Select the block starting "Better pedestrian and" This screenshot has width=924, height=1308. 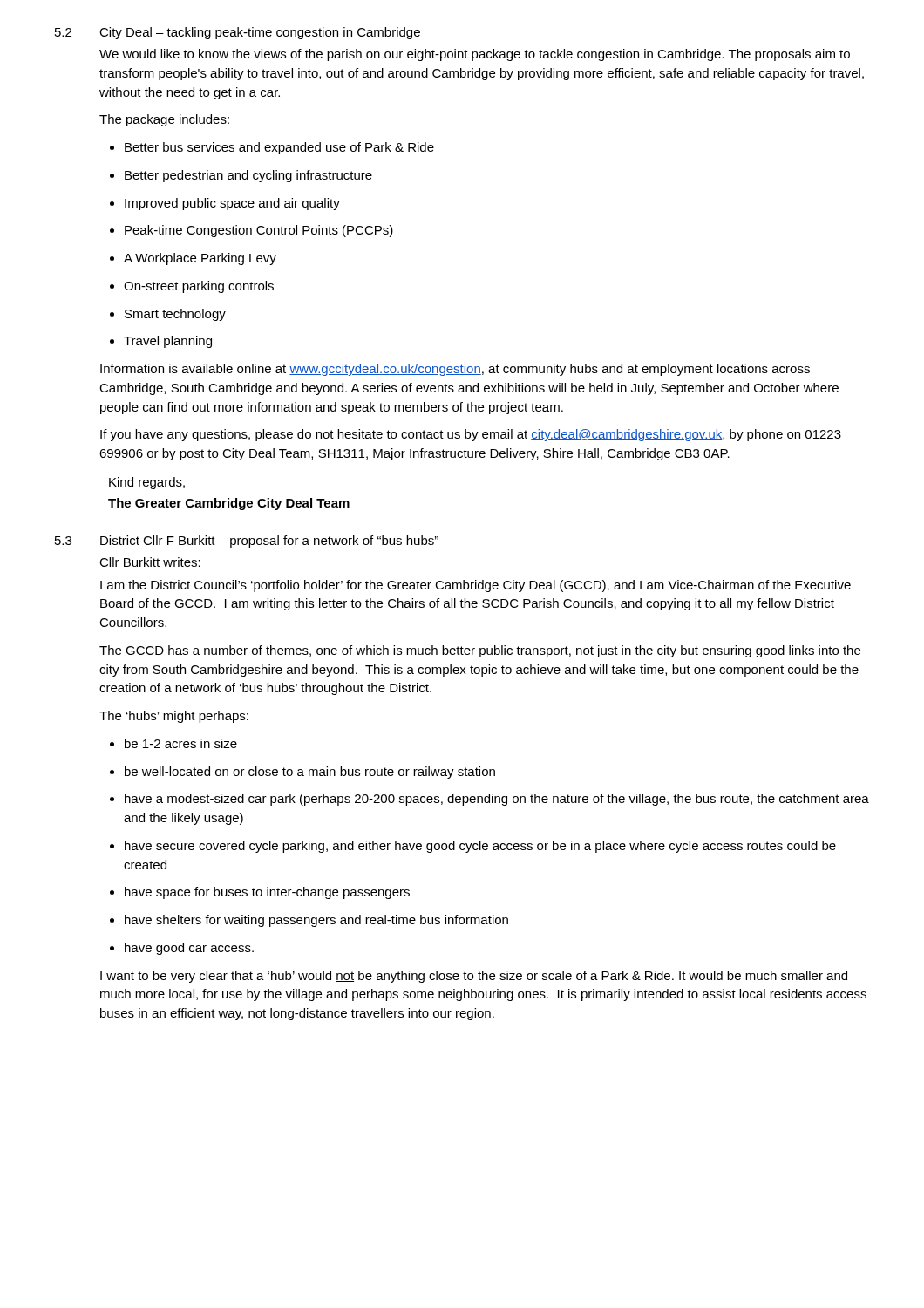point(241,176)
